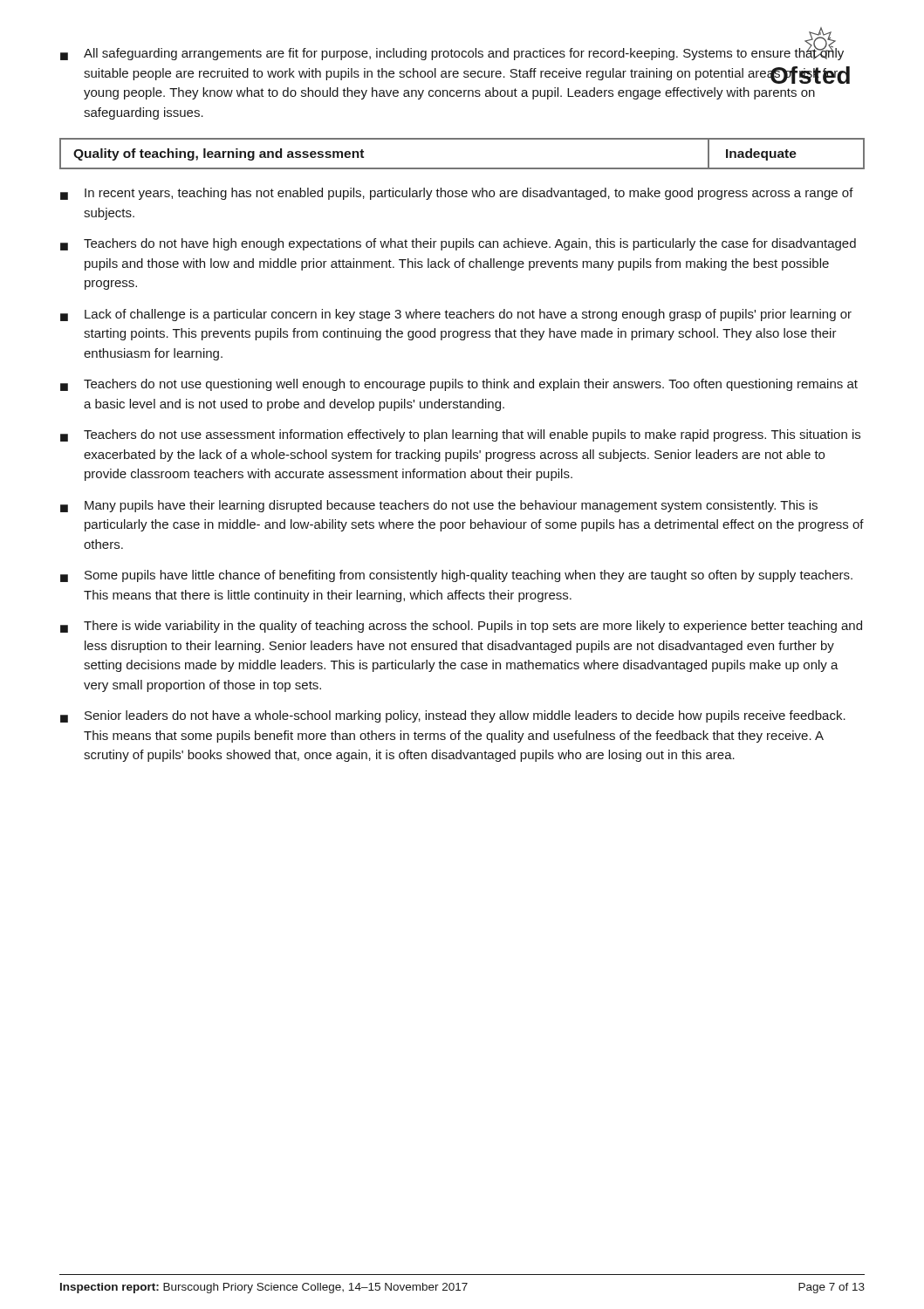Find the block on this page that starts "■ All safeguarding"
The width and height of the screenshot is (924, 1309).
pyautogui.click(x=462, y=83)
